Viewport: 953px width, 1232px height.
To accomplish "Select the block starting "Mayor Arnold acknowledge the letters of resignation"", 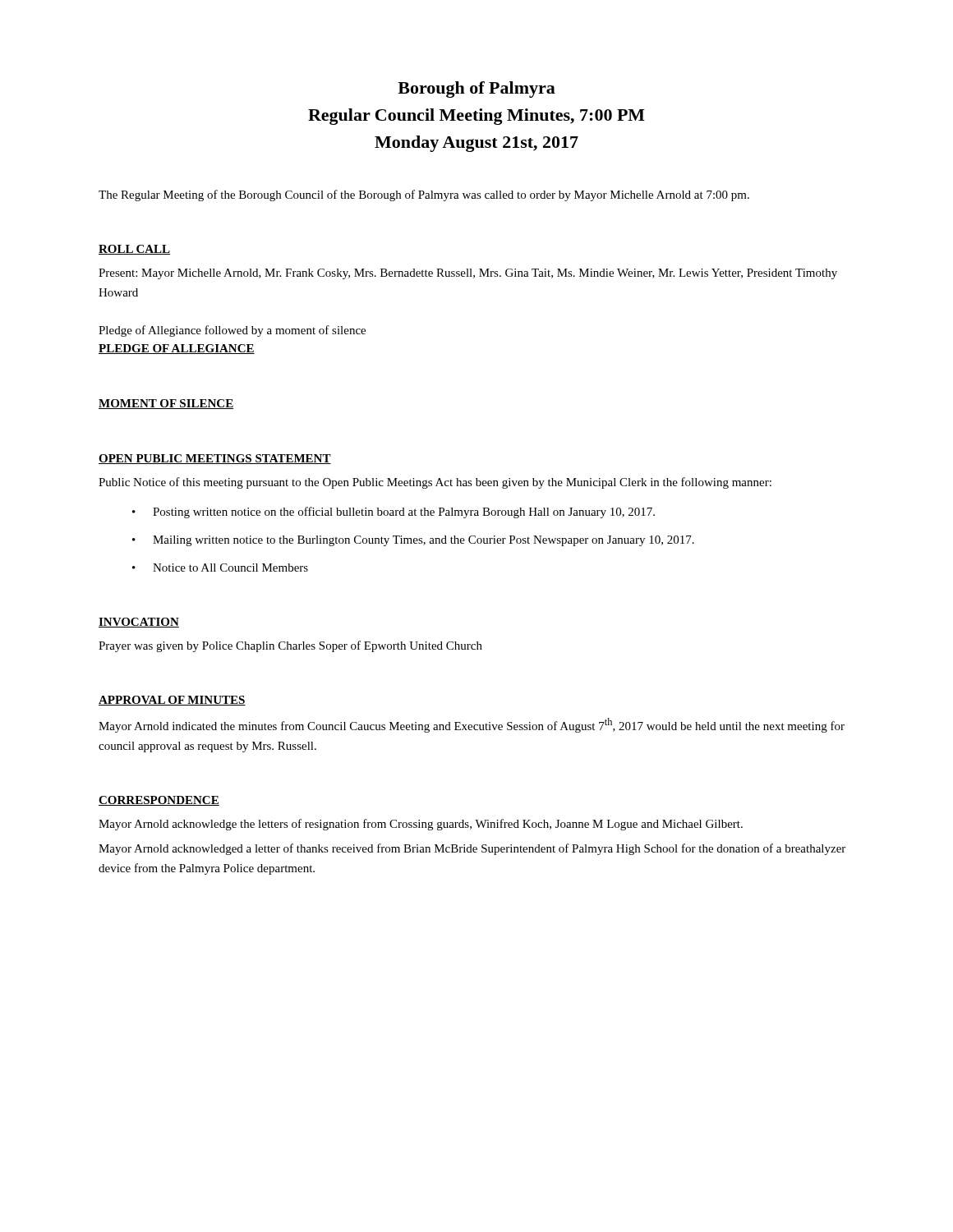I will tap(421, 824).
